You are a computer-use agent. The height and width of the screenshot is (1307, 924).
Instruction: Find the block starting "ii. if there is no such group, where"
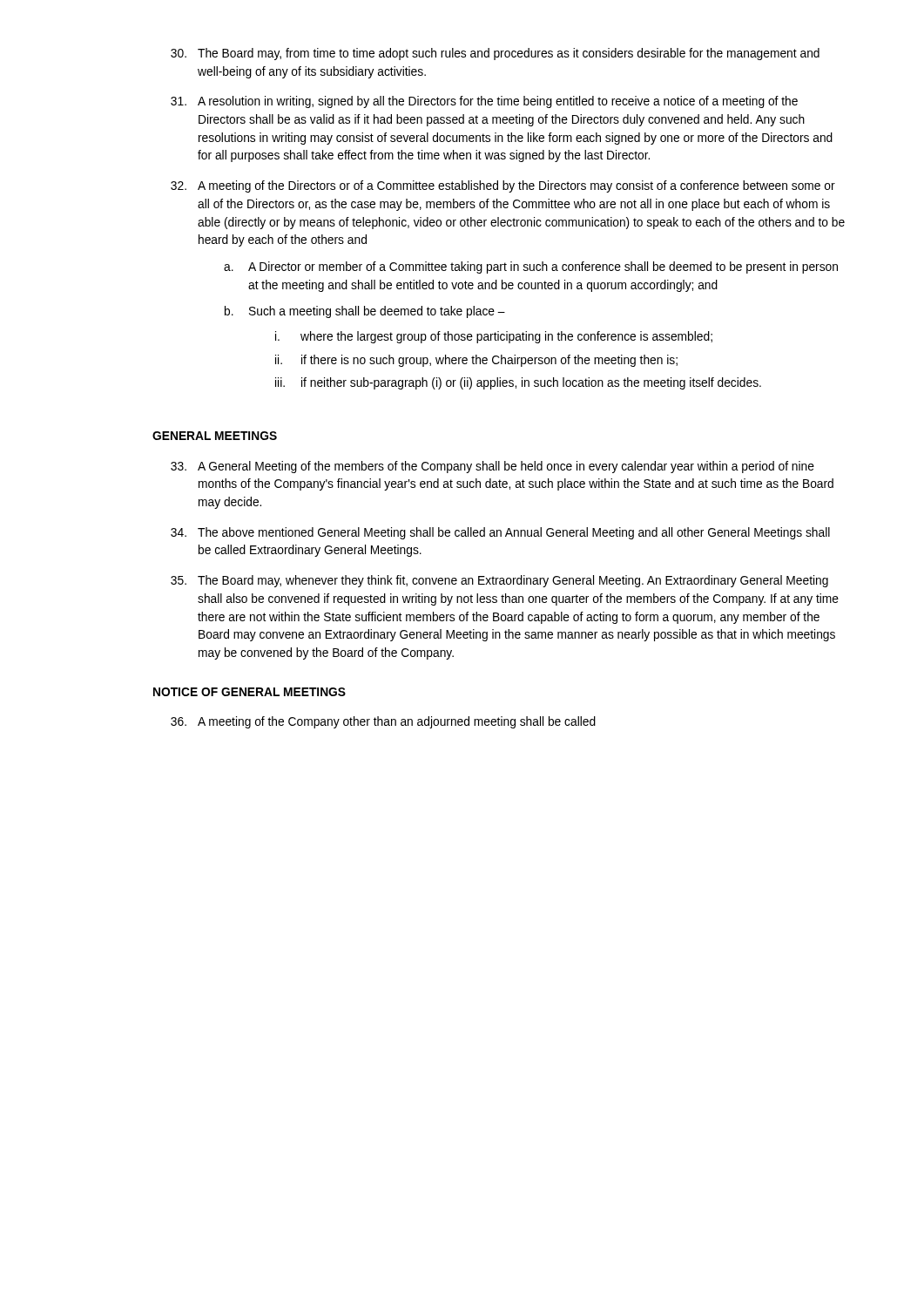click(560, 361)
